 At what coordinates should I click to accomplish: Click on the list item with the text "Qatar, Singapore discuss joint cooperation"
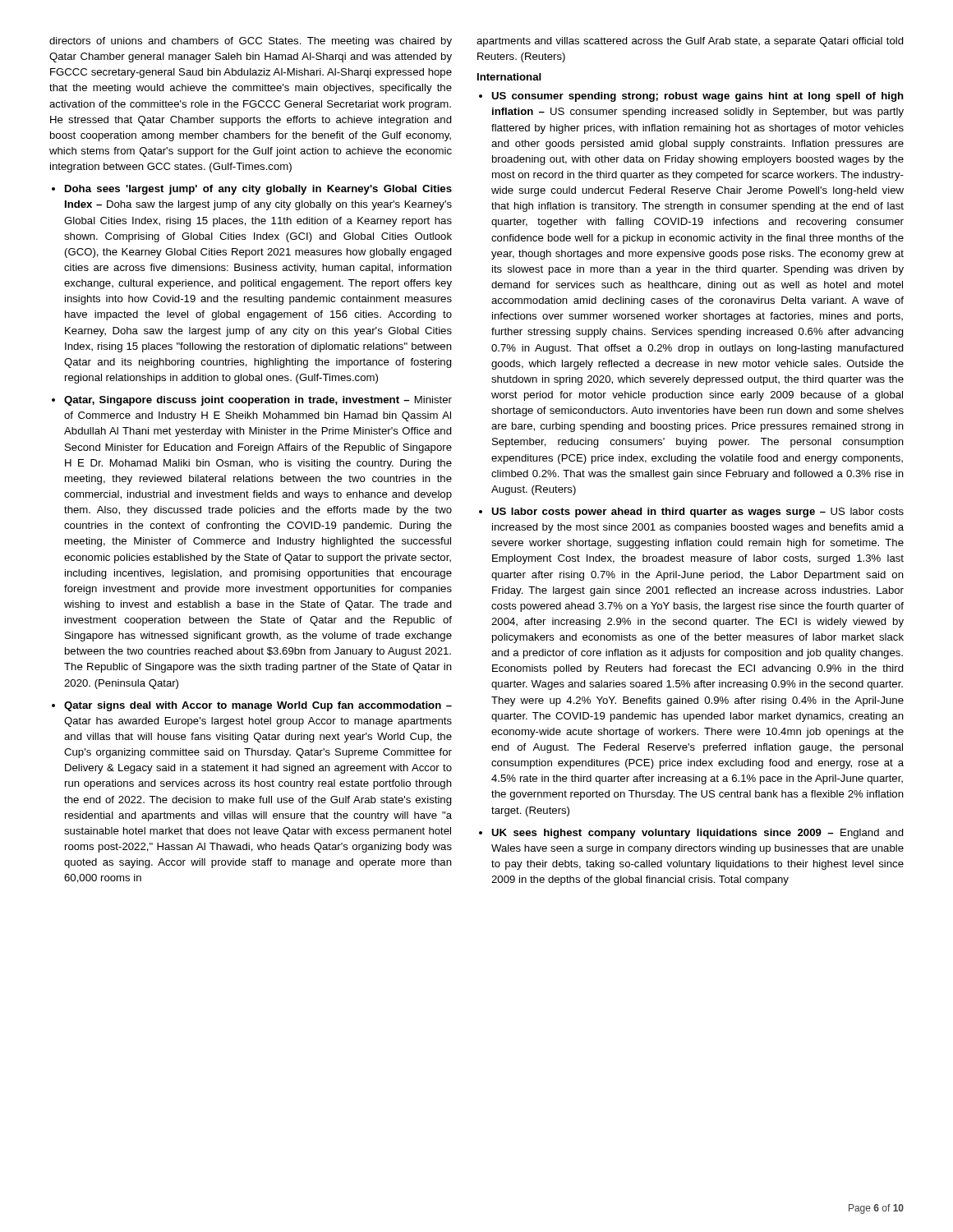pos(258,541)
